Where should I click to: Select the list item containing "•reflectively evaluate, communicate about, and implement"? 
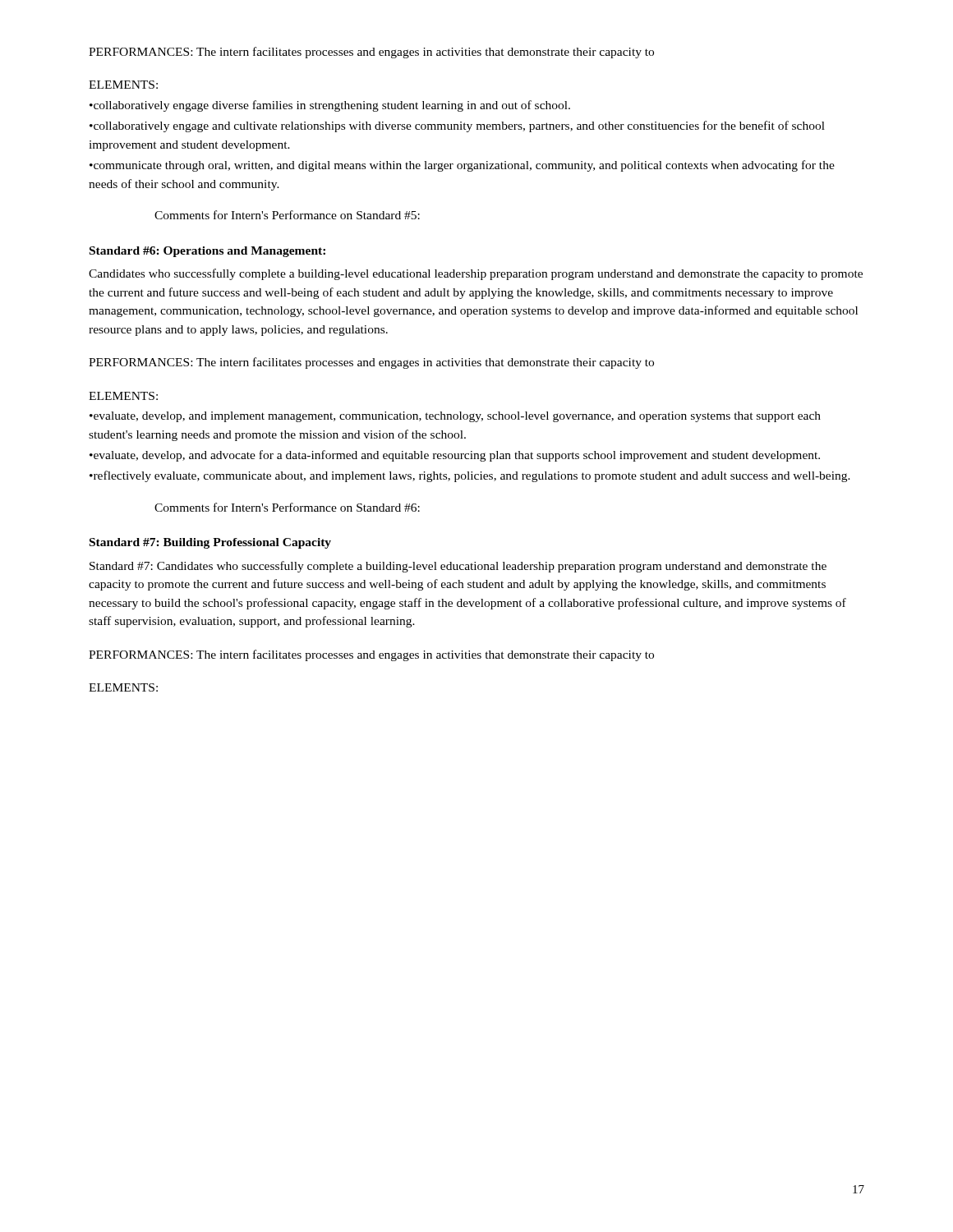tap(470, 475)
